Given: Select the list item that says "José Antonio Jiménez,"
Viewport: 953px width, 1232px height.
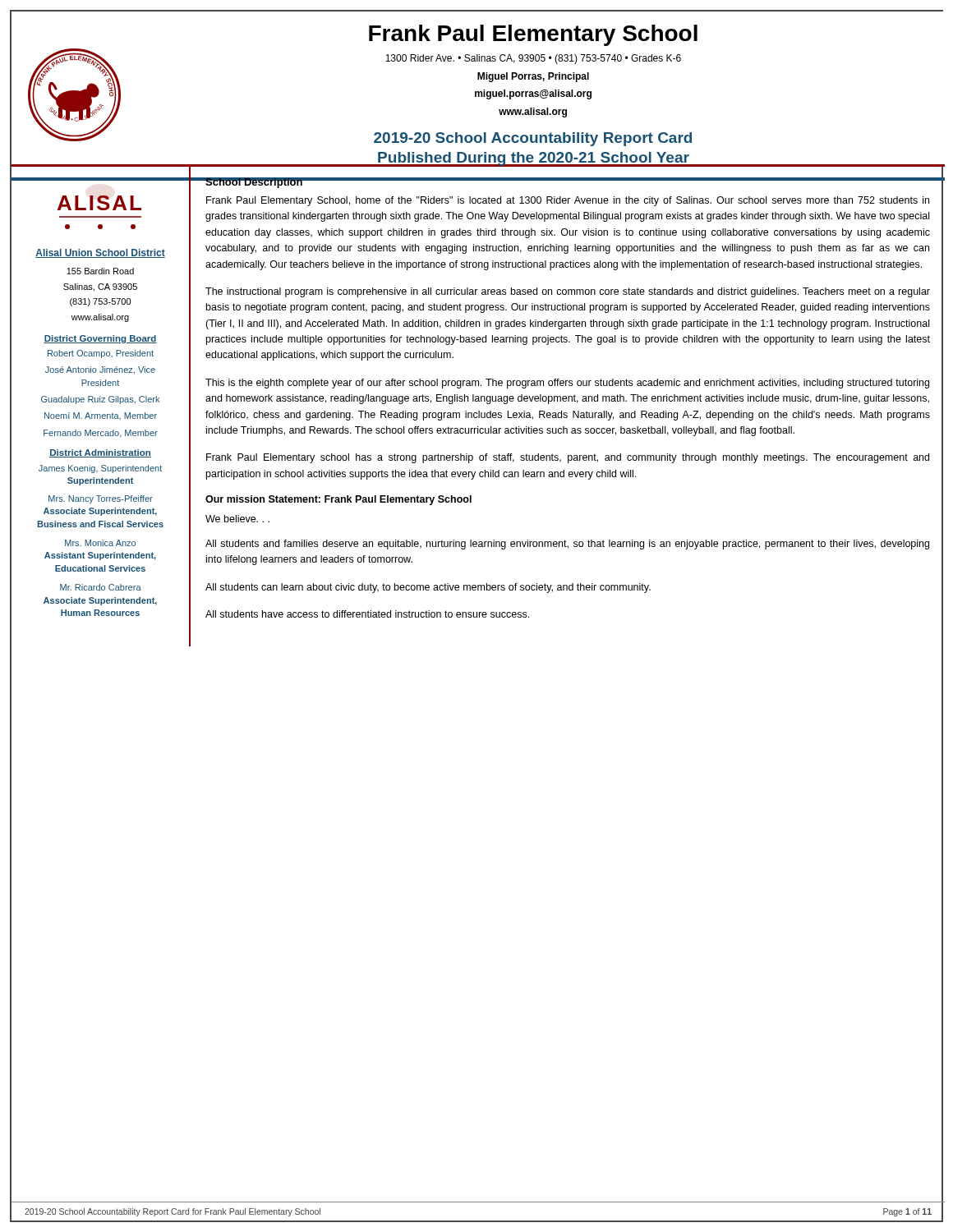Looking at the screenshot, I should pyautogui.click(x=100, y=376).
